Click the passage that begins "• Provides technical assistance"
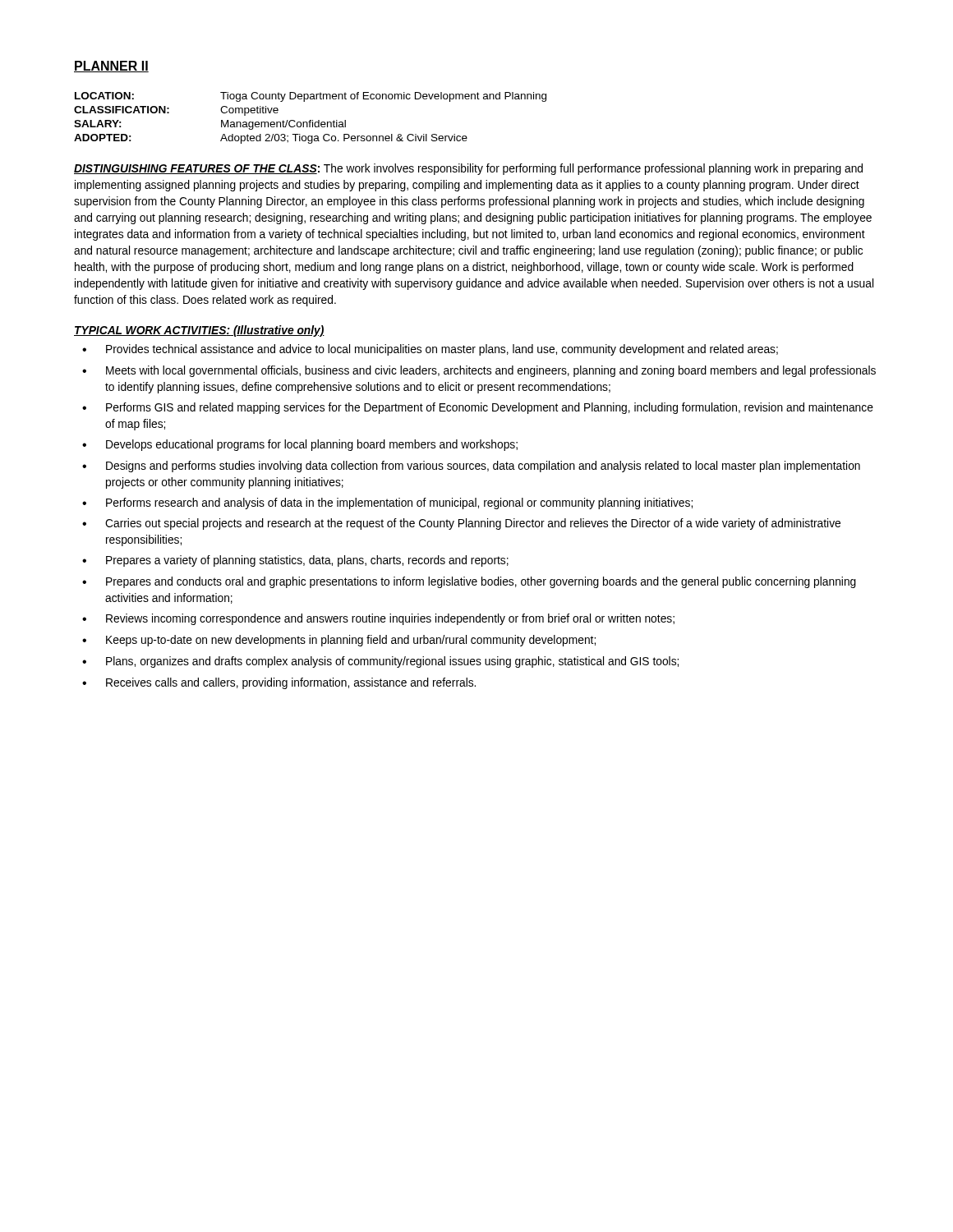 coord(476,350)
